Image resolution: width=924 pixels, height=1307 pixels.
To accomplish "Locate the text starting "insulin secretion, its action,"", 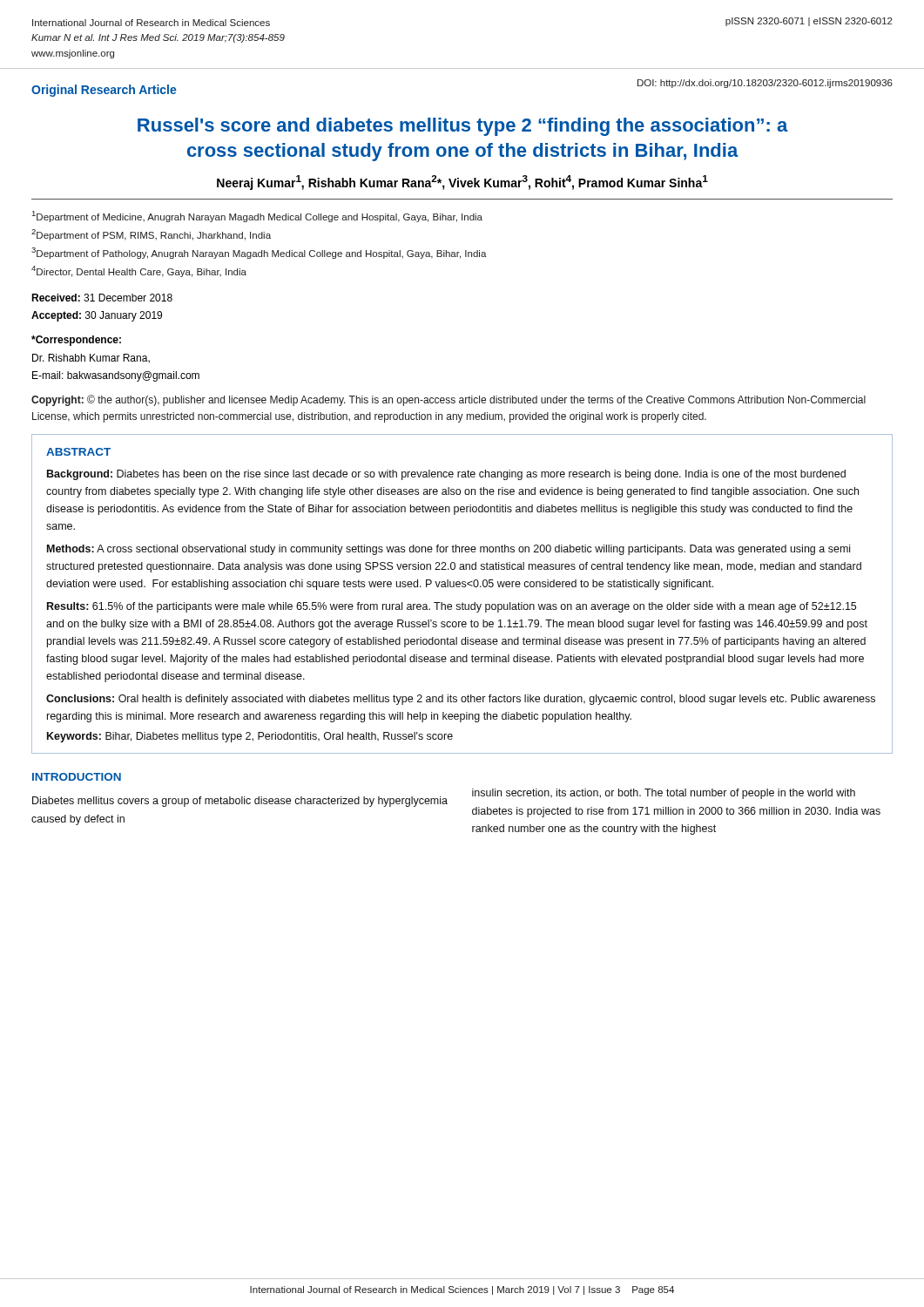I will 676,811.
